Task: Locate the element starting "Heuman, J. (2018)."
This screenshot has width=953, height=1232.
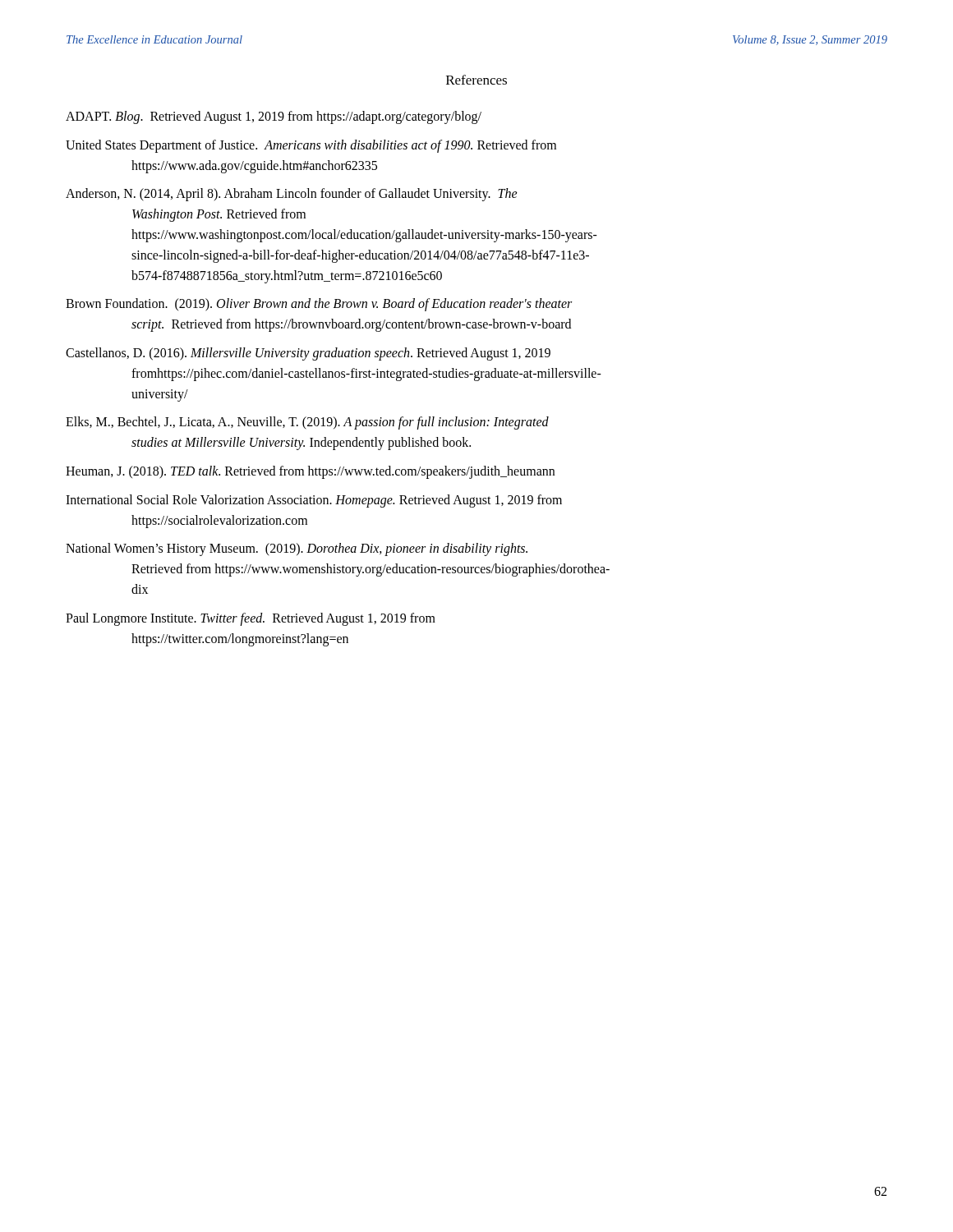Action: coord(476,472)
